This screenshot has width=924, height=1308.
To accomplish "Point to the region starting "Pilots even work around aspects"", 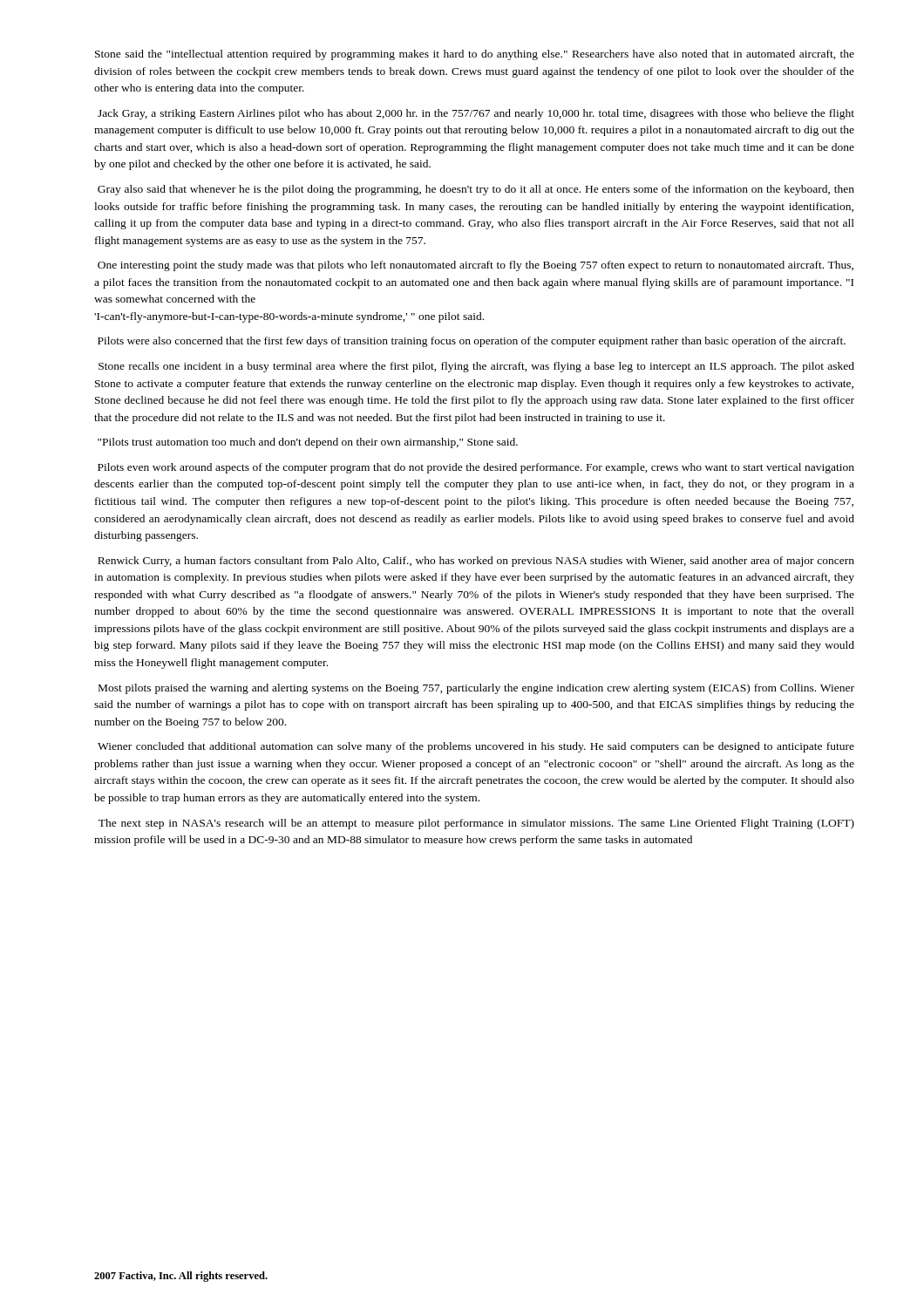I will [474, 501].
